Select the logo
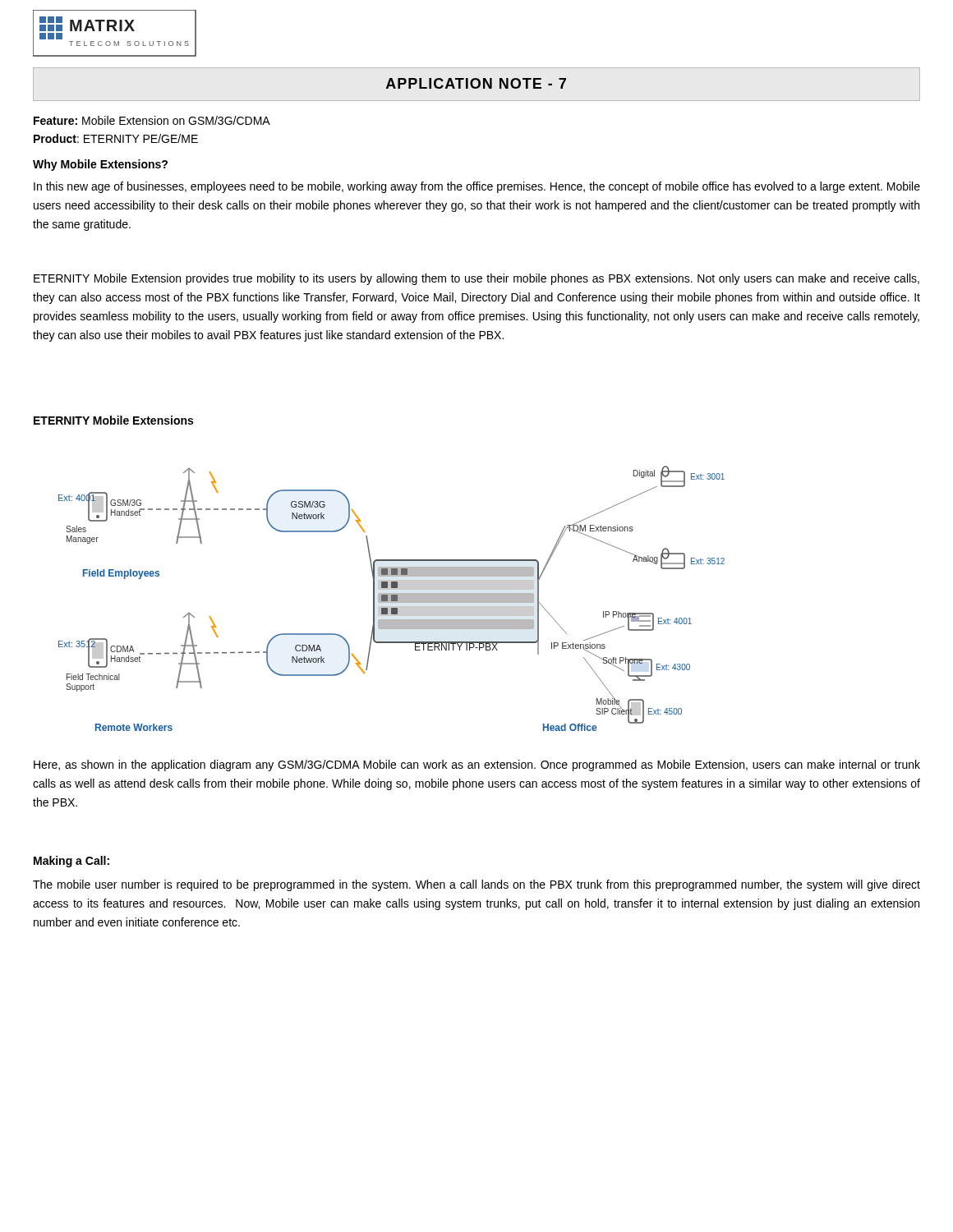This screenshot has width=953, height=1232. [115, 35]
